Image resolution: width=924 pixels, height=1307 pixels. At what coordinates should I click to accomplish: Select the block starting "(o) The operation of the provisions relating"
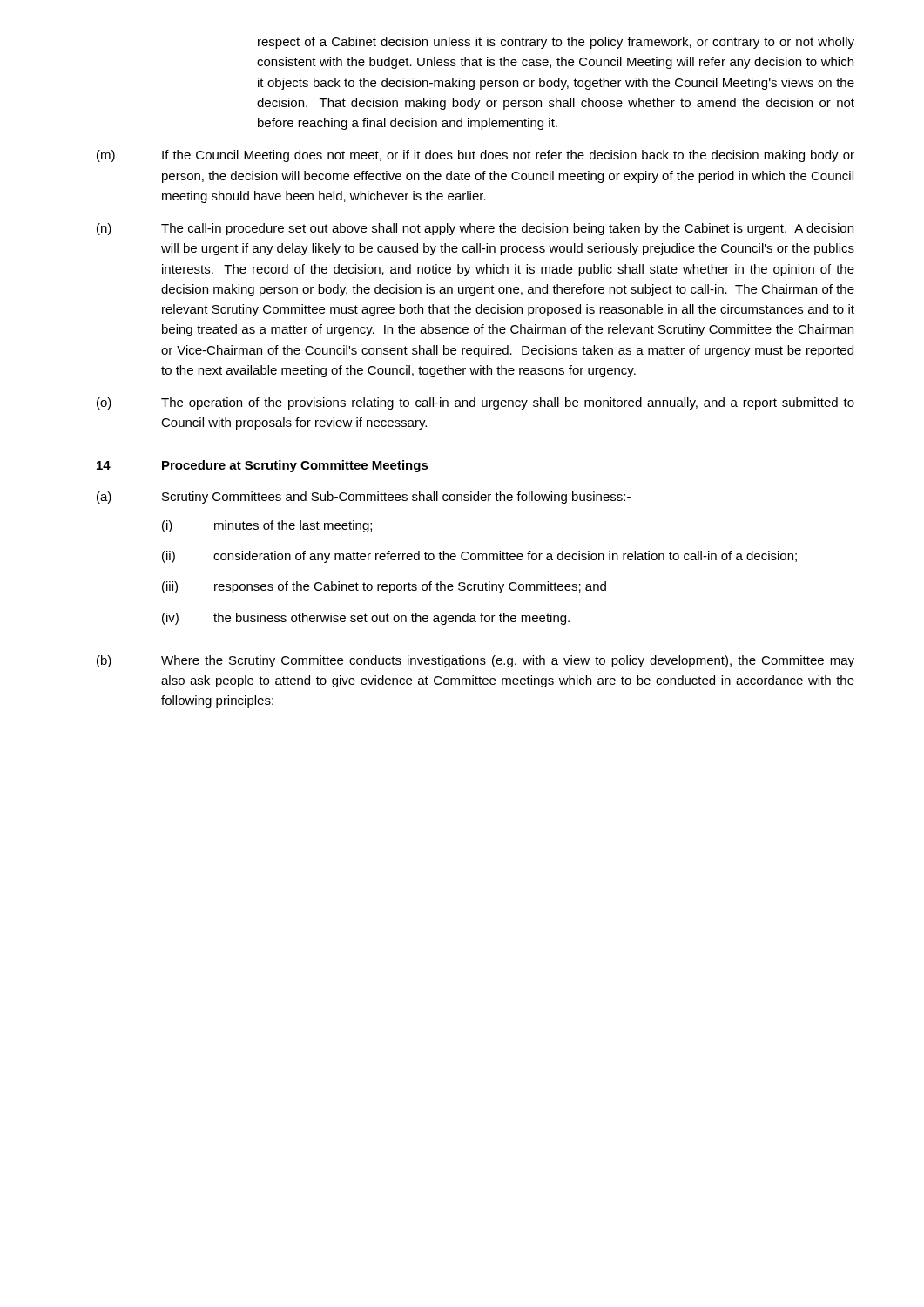pyautogui.click(x=475, y=412)
